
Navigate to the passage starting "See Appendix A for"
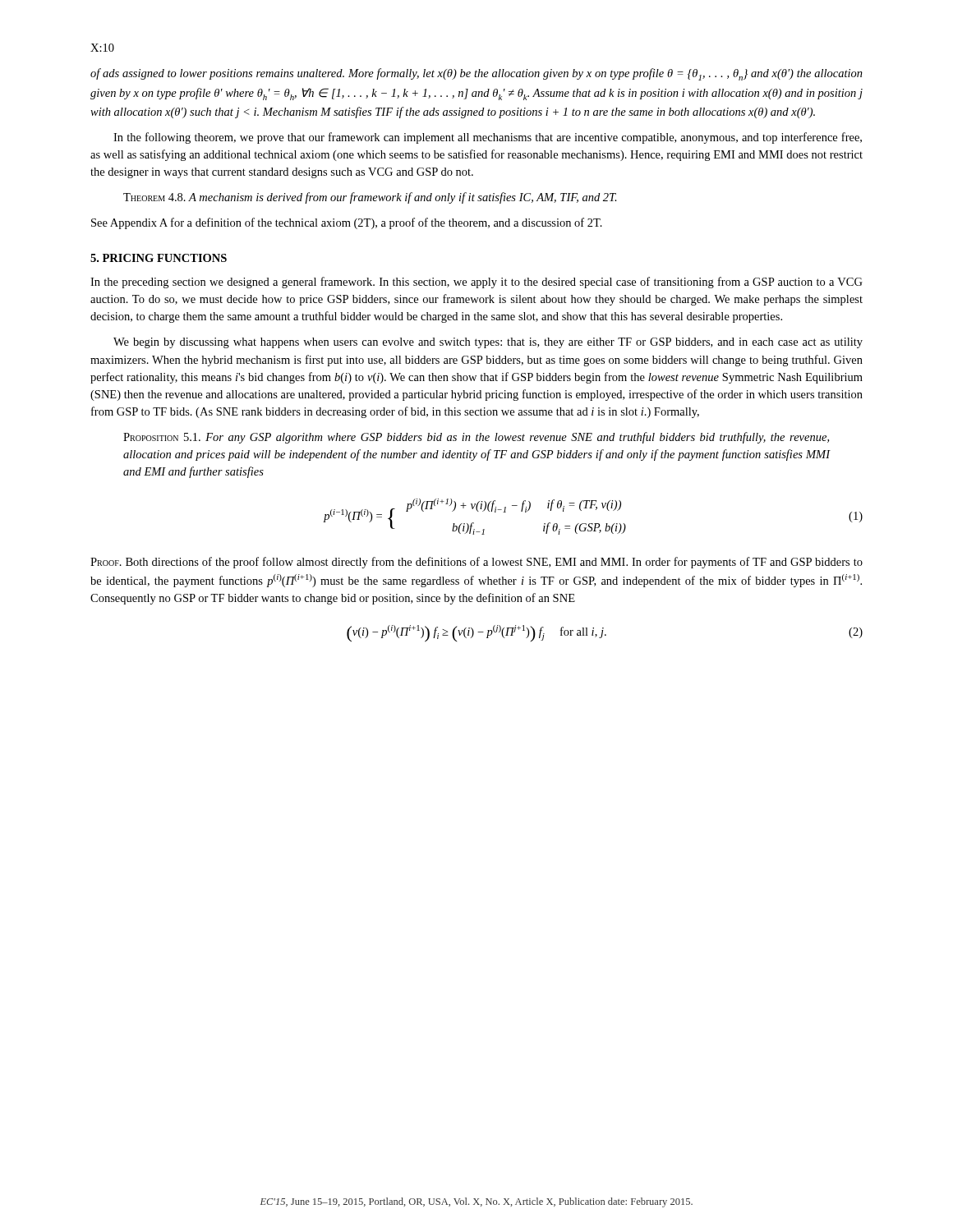click(x=346, y=223)
